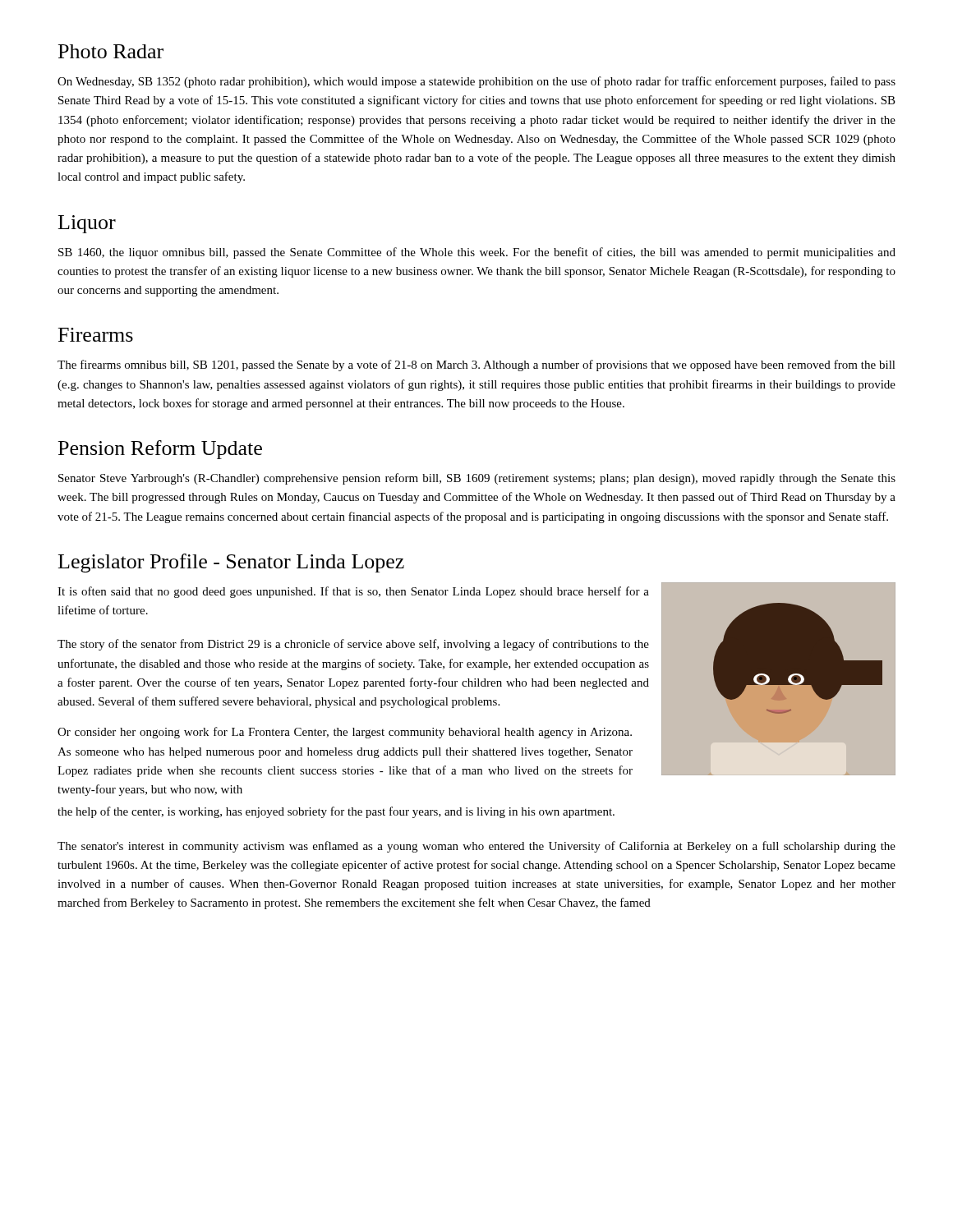Locate the text block containing "The firearms omnibus bill,"
Screen dimensions: 1232x953
pyautogui.click(x=476, y=384)
